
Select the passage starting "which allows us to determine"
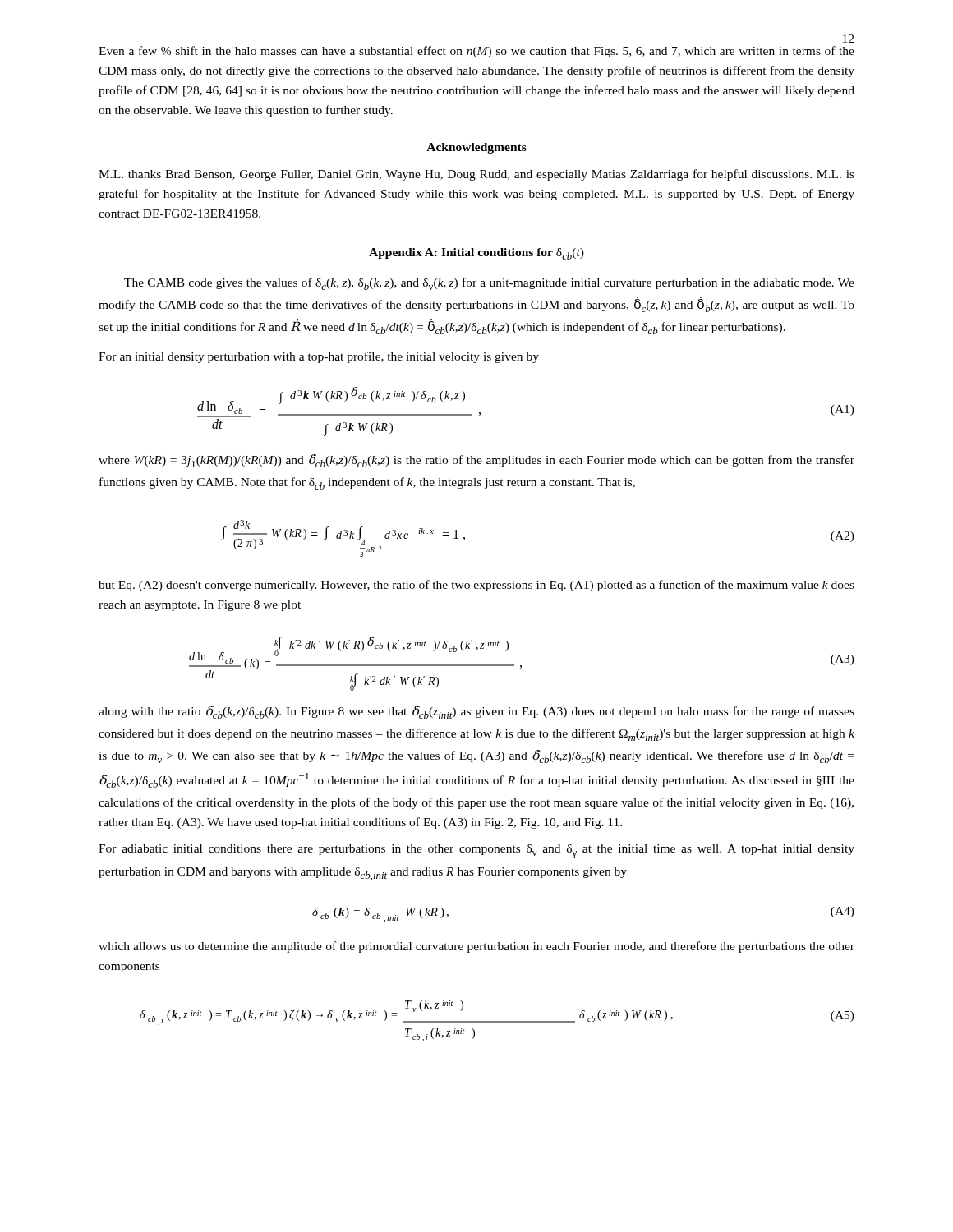pos(476,956)
